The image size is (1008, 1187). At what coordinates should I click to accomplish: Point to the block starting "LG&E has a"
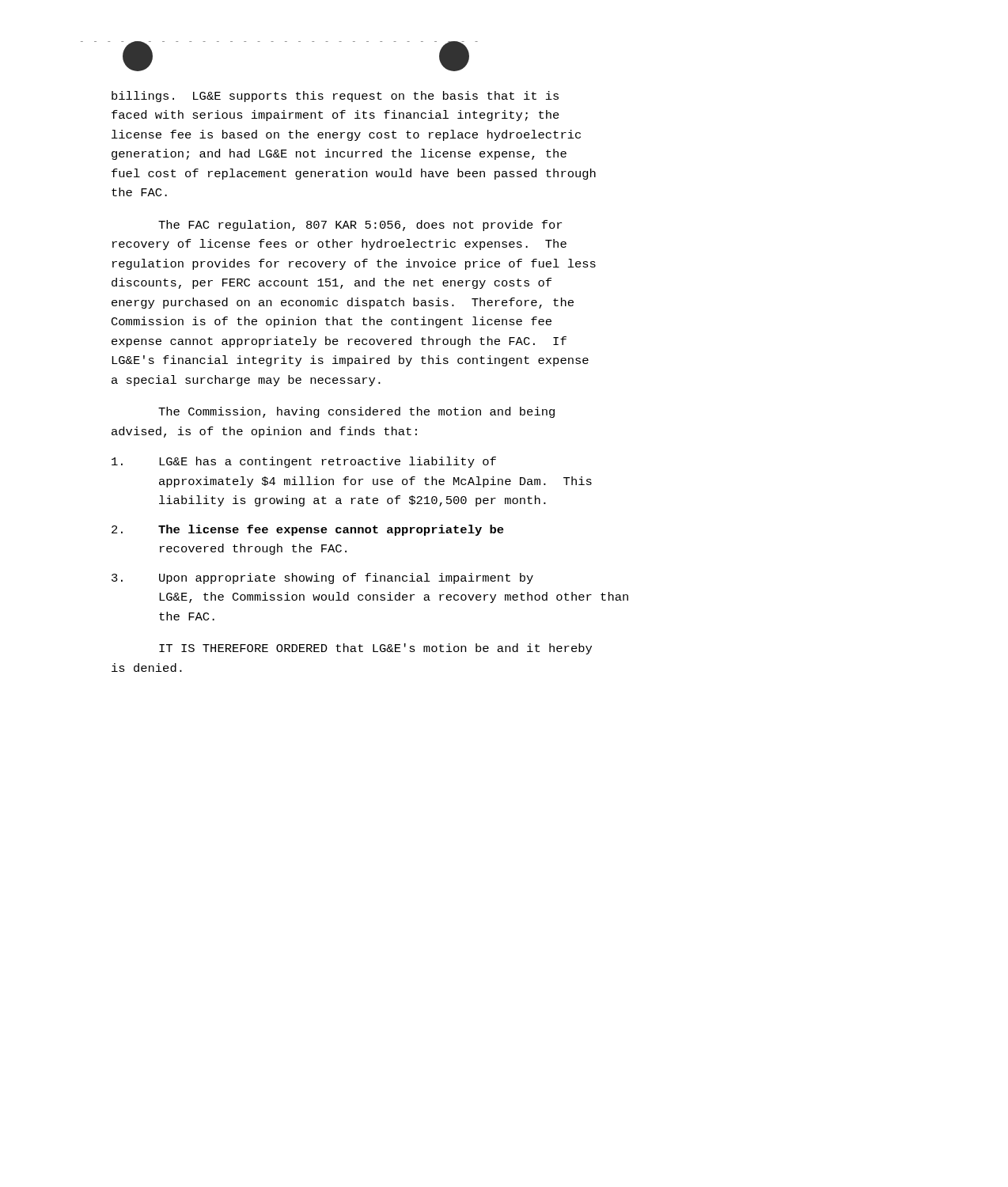(508, 482)
